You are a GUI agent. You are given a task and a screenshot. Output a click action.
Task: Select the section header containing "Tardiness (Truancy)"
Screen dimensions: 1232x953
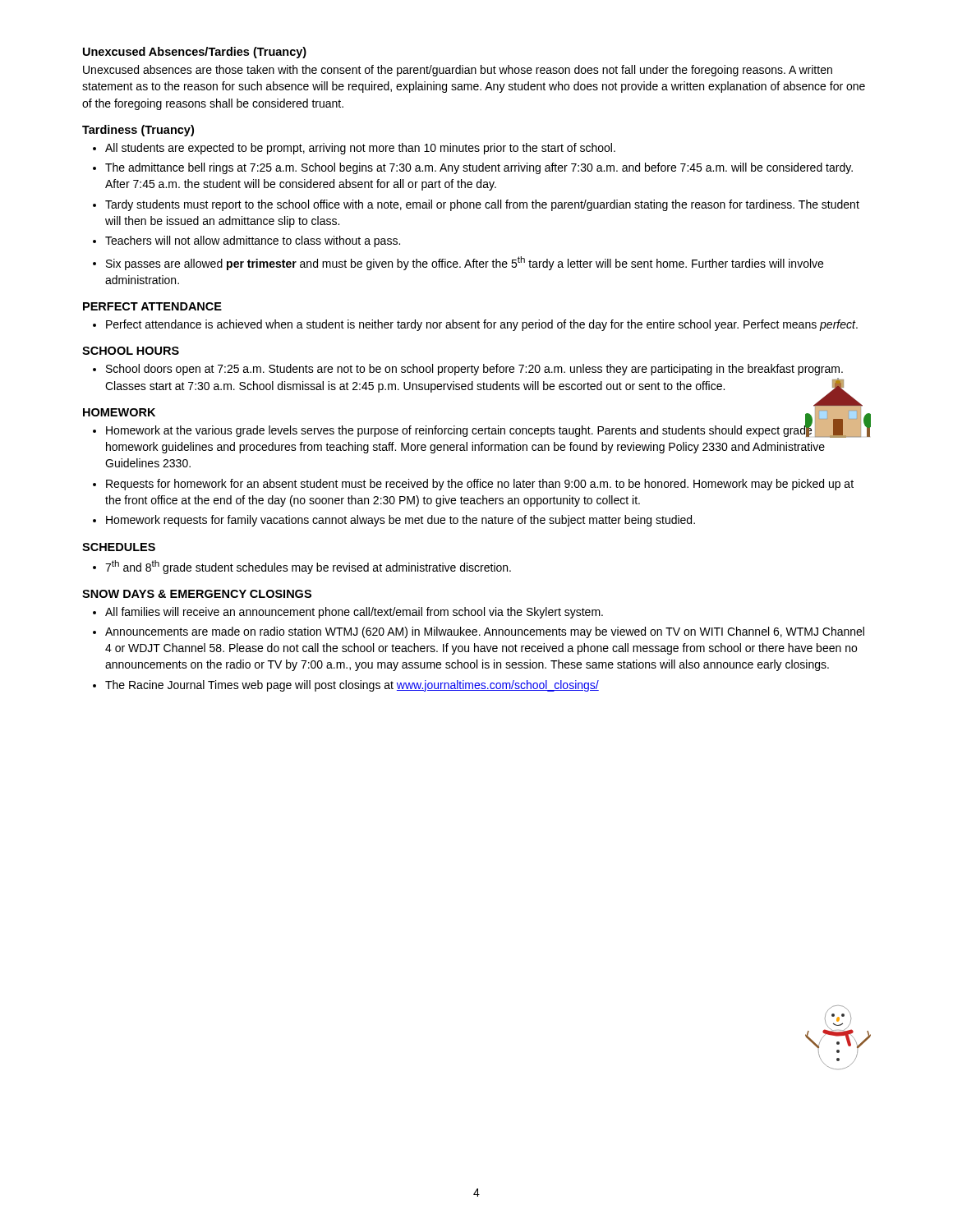coord(138,130)
